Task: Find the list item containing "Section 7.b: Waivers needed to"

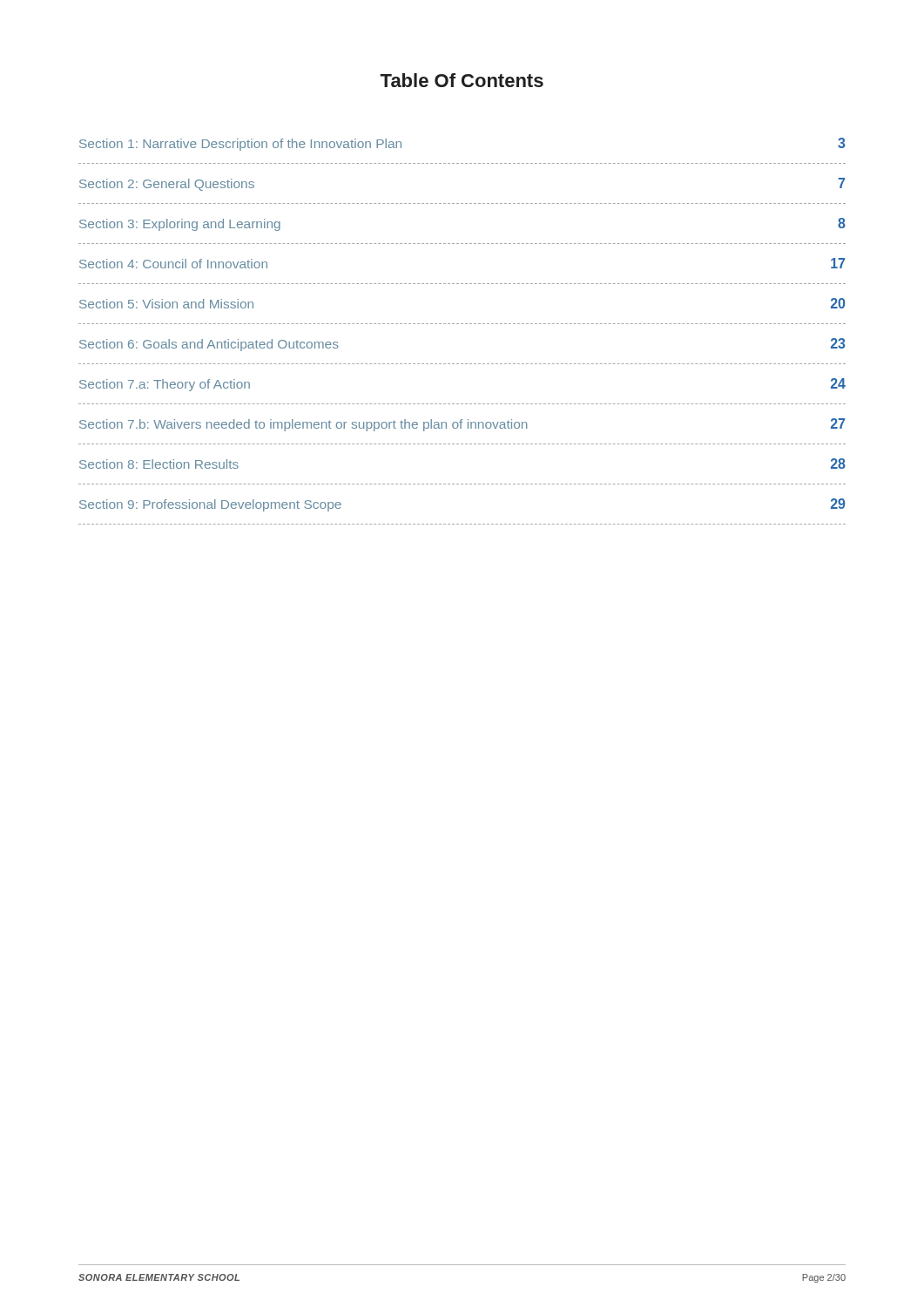Action: click(x=462, y=424)
